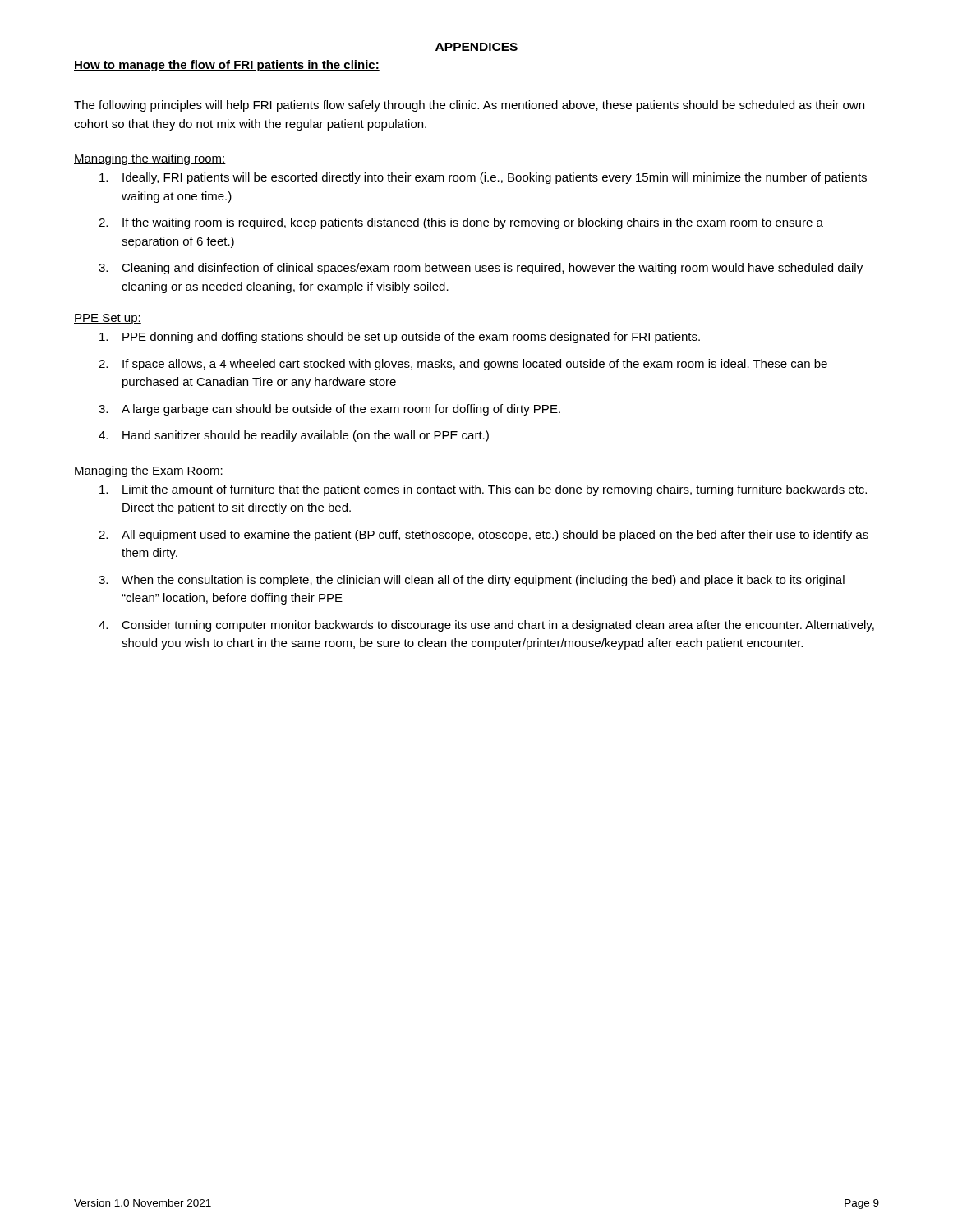This screenshot has height=1232, width=953.
Task: Find the text block starting "3. A large garbage can"
Action: coord(489,409)
